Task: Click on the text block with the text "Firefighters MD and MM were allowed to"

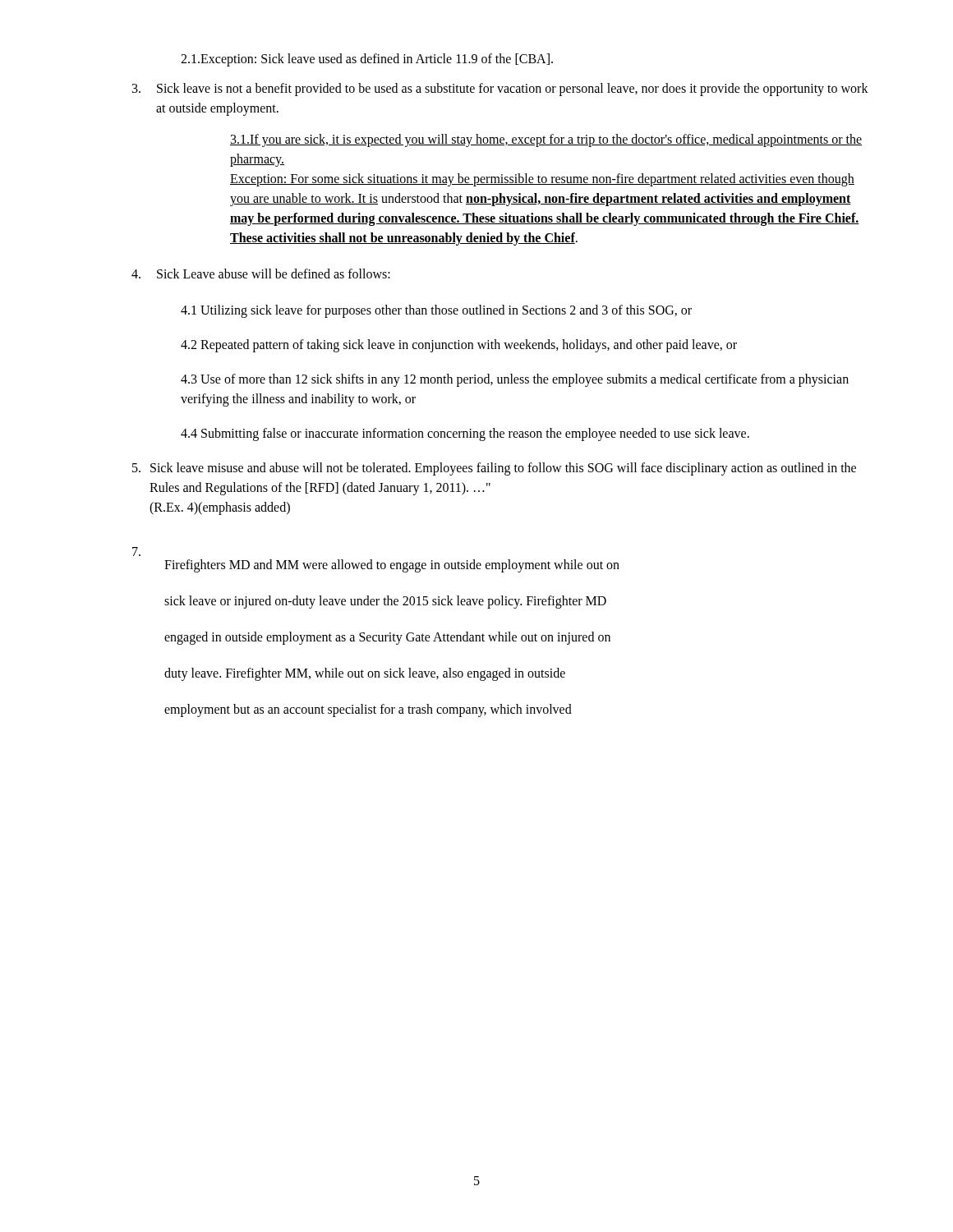Action: click(501, 639)
